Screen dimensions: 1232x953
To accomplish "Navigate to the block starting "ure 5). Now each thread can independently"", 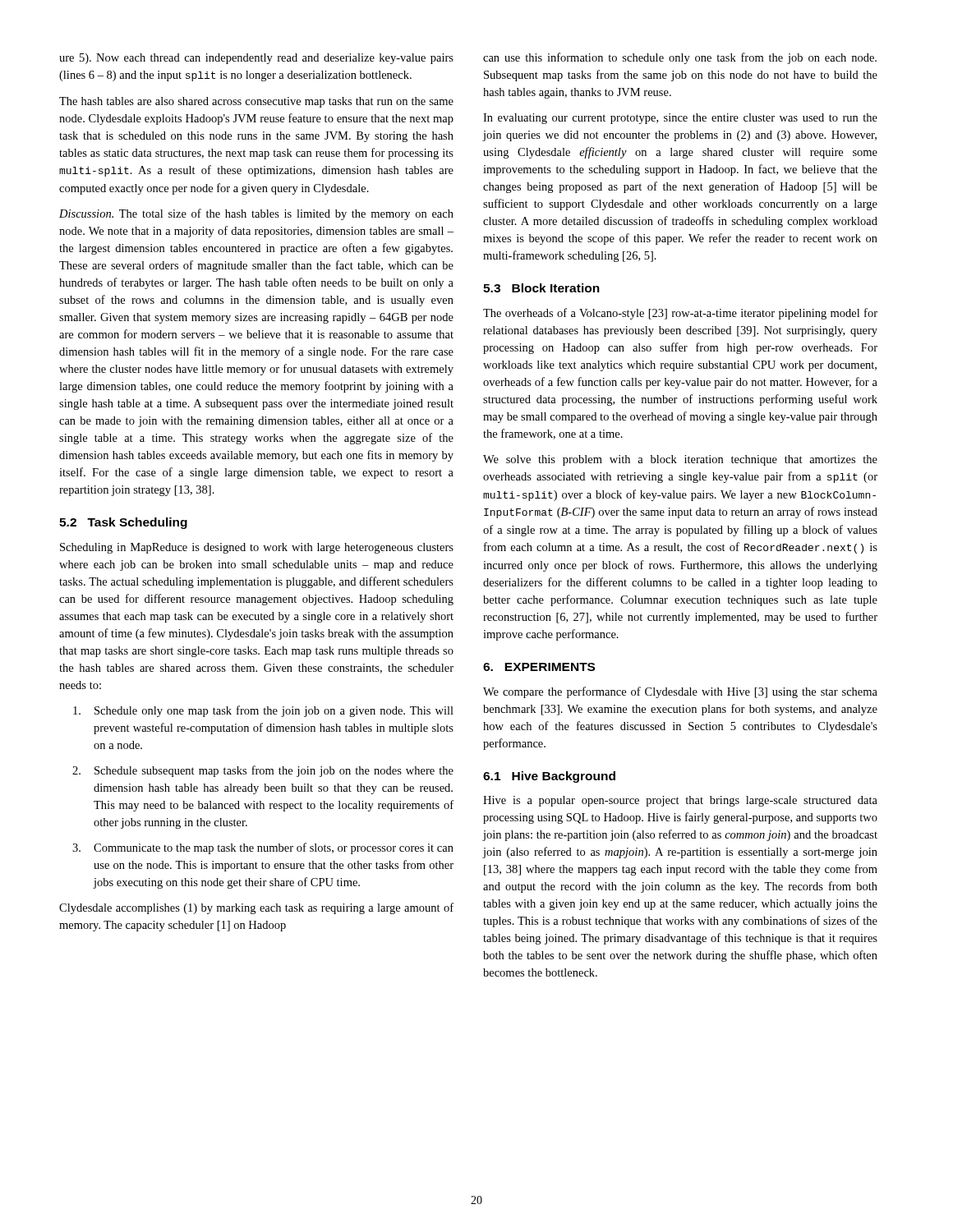I will tap(256, 67).
